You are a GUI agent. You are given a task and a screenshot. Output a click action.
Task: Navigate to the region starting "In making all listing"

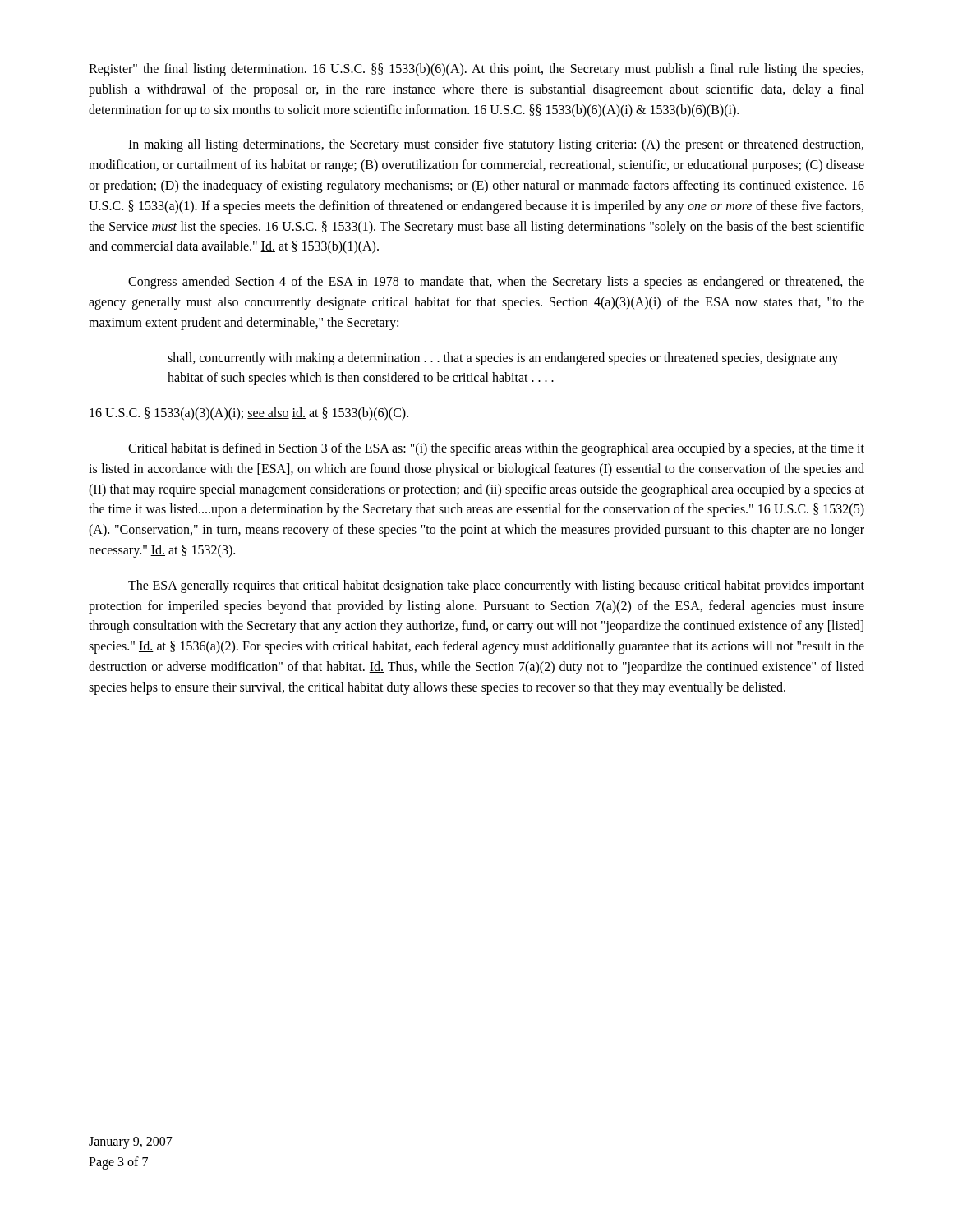pos(476,196)
